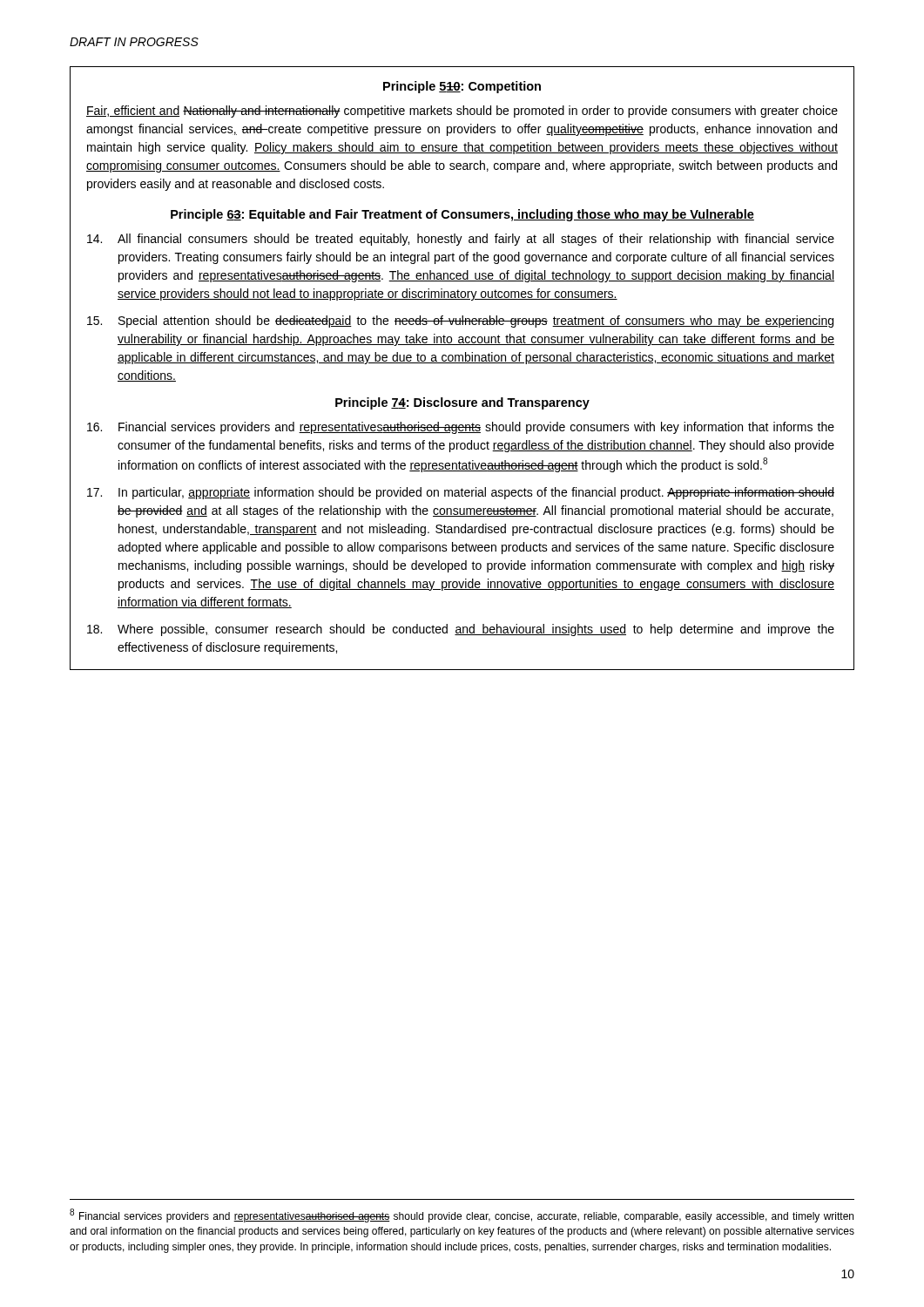The width and height of the screenshot is (924, 1307).
Task: Select the text block that says "Fair, efficient and Nationally and internationally"
Action: pos(462,147)
